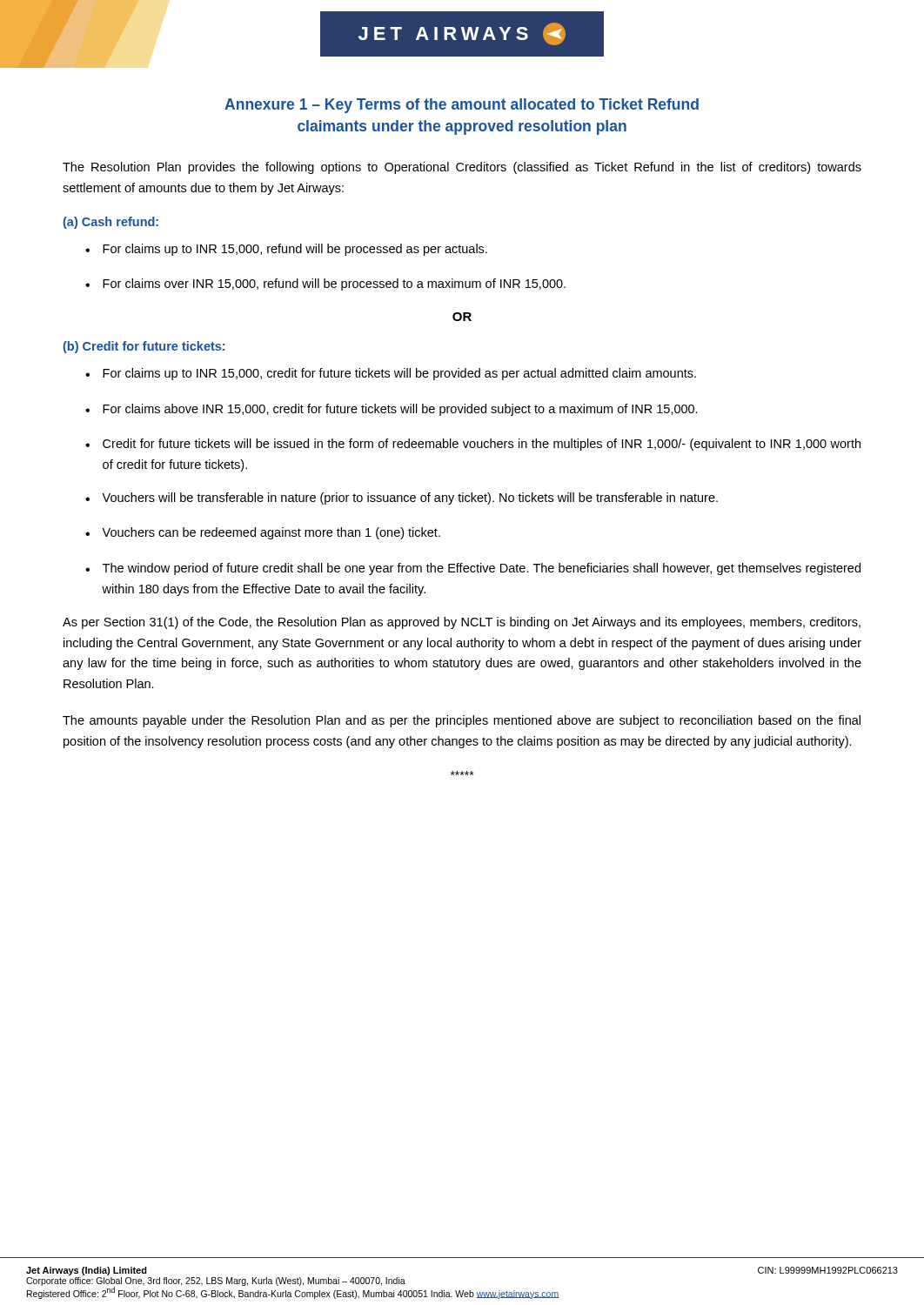The width and height of the screenshot is (924, 1305).
Task: Navigate to the text block starting "(b) Credit for future tickets:"
Action: (144, 347)
